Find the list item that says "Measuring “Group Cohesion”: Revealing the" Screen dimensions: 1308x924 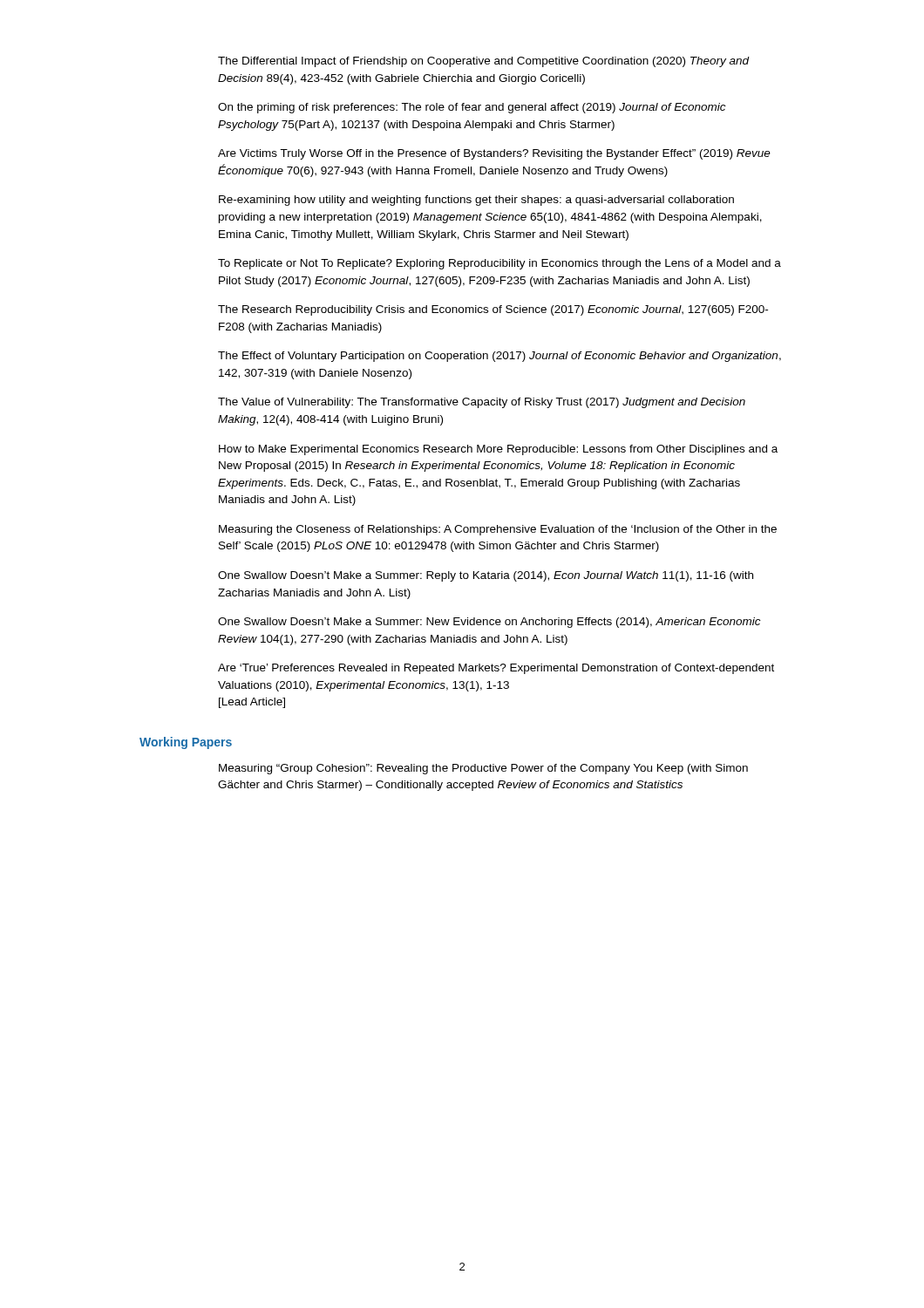483,776
